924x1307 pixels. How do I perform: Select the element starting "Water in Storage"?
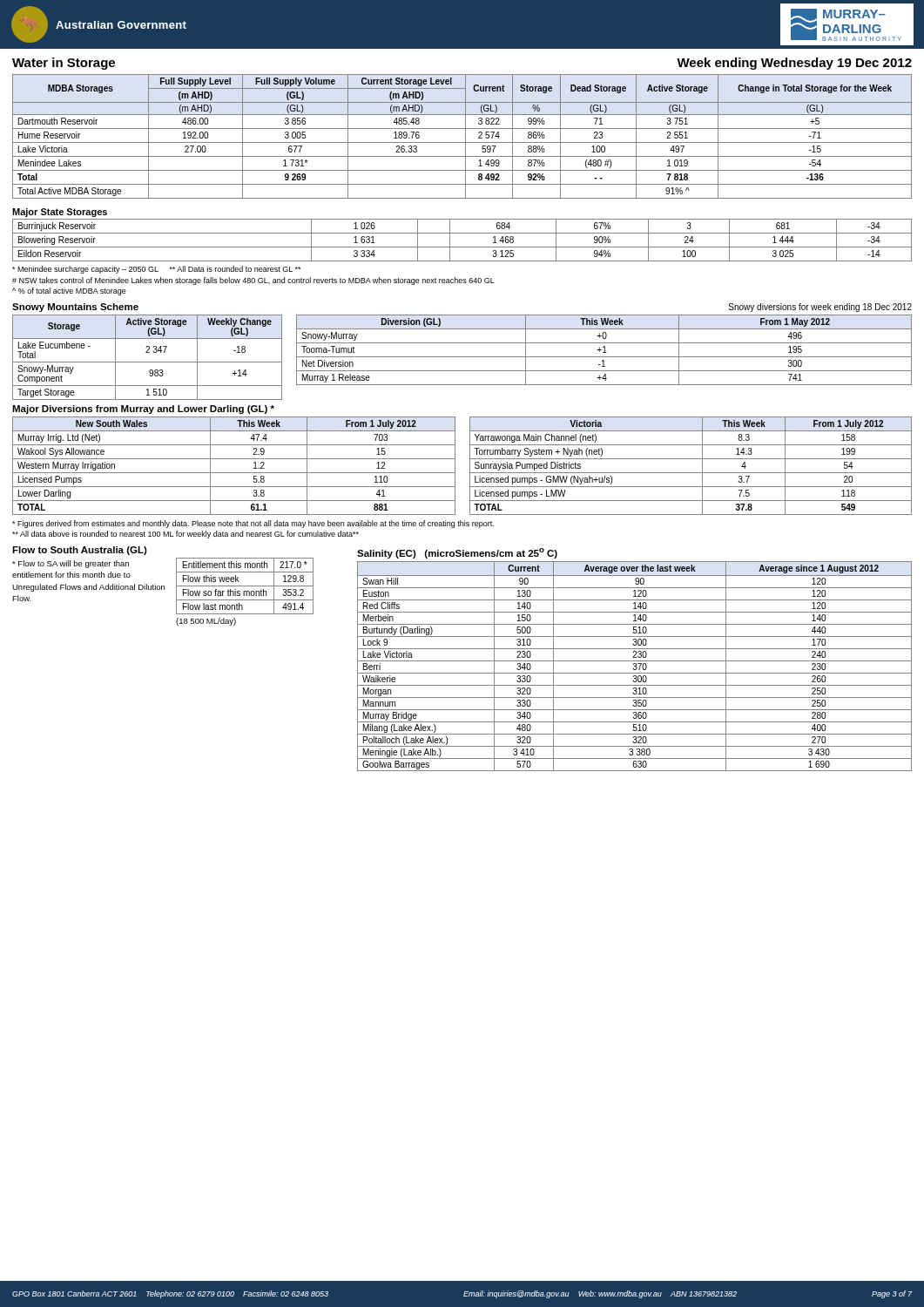(x=64, y=62)
